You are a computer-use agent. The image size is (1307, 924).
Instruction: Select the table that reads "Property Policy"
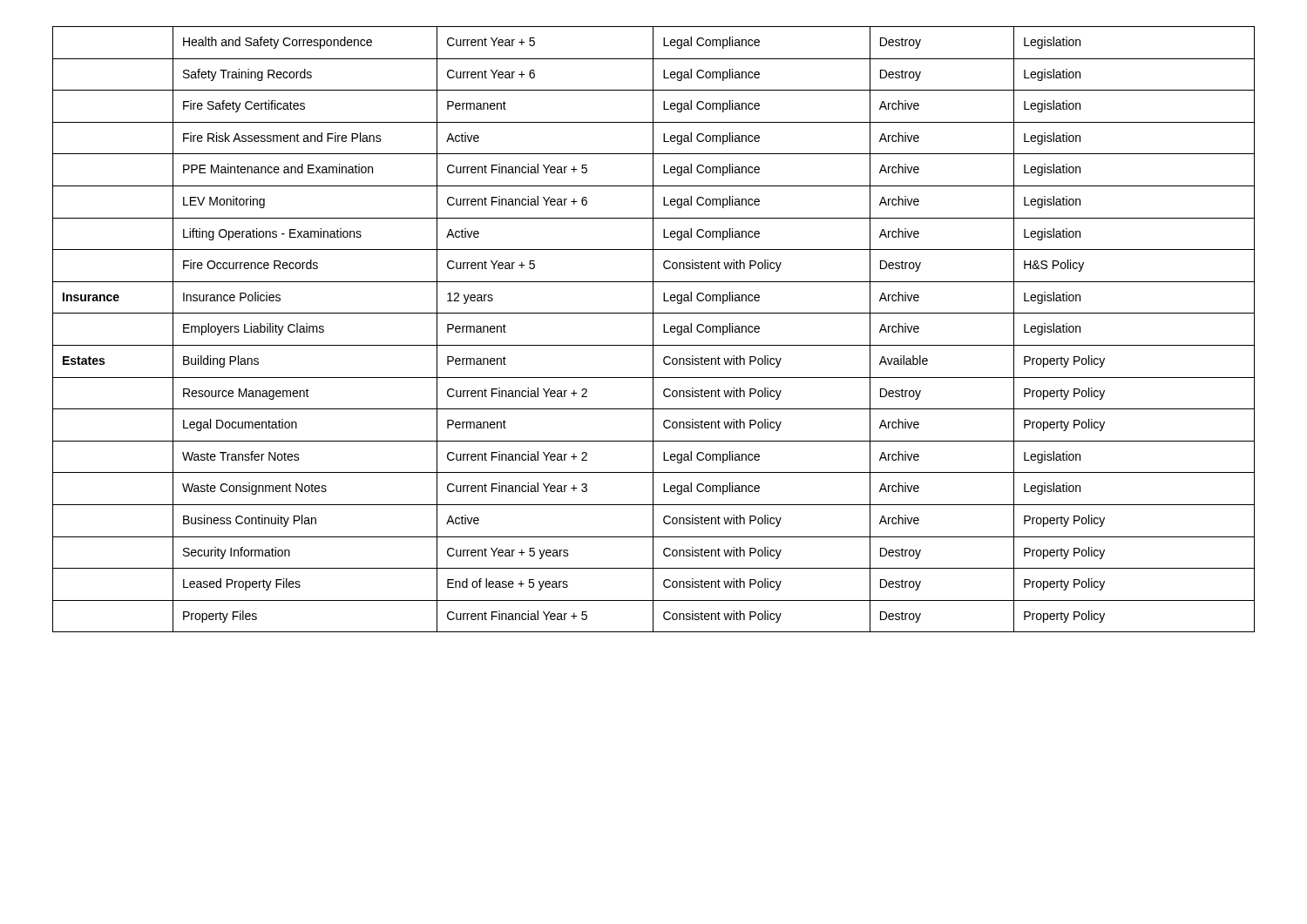coord(654,329)
